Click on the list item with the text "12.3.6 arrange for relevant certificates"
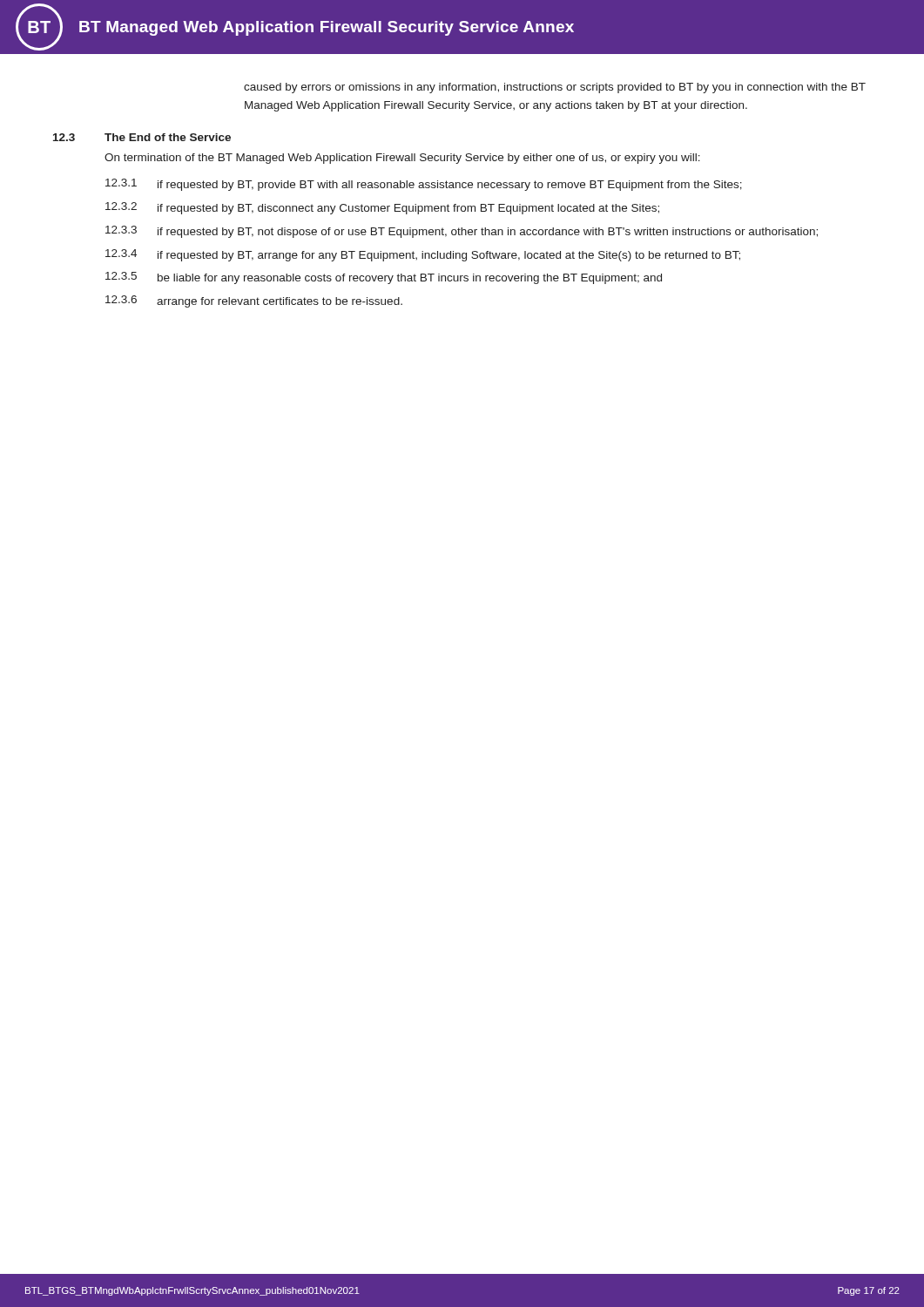This screenshot has height=1307, width=924. [254, 302]
